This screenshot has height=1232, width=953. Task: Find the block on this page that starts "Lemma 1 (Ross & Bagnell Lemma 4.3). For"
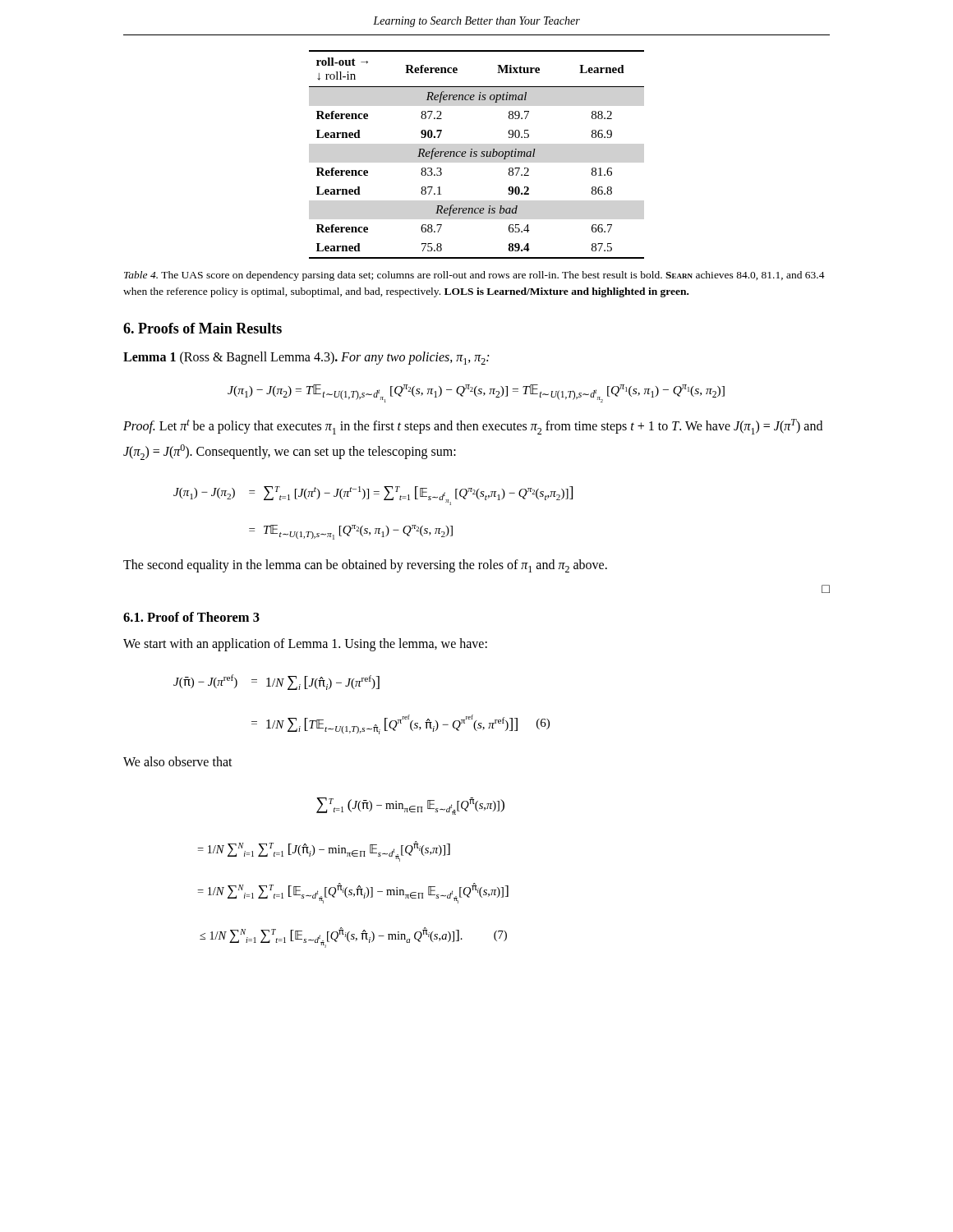tap(307, 359)
